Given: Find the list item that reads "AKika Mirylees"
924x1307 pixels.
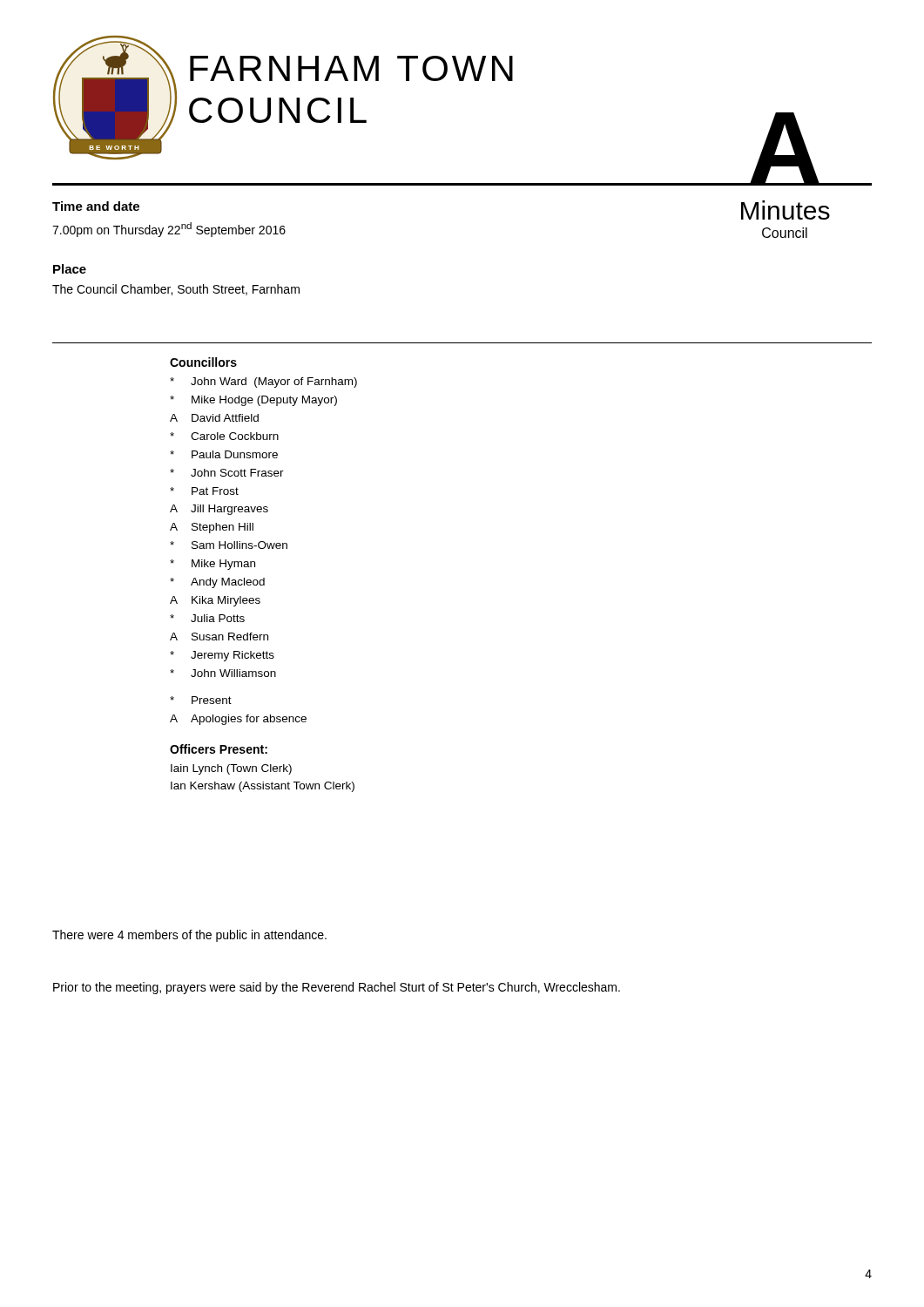Looking at the screenshot, I should coord(215,601).
